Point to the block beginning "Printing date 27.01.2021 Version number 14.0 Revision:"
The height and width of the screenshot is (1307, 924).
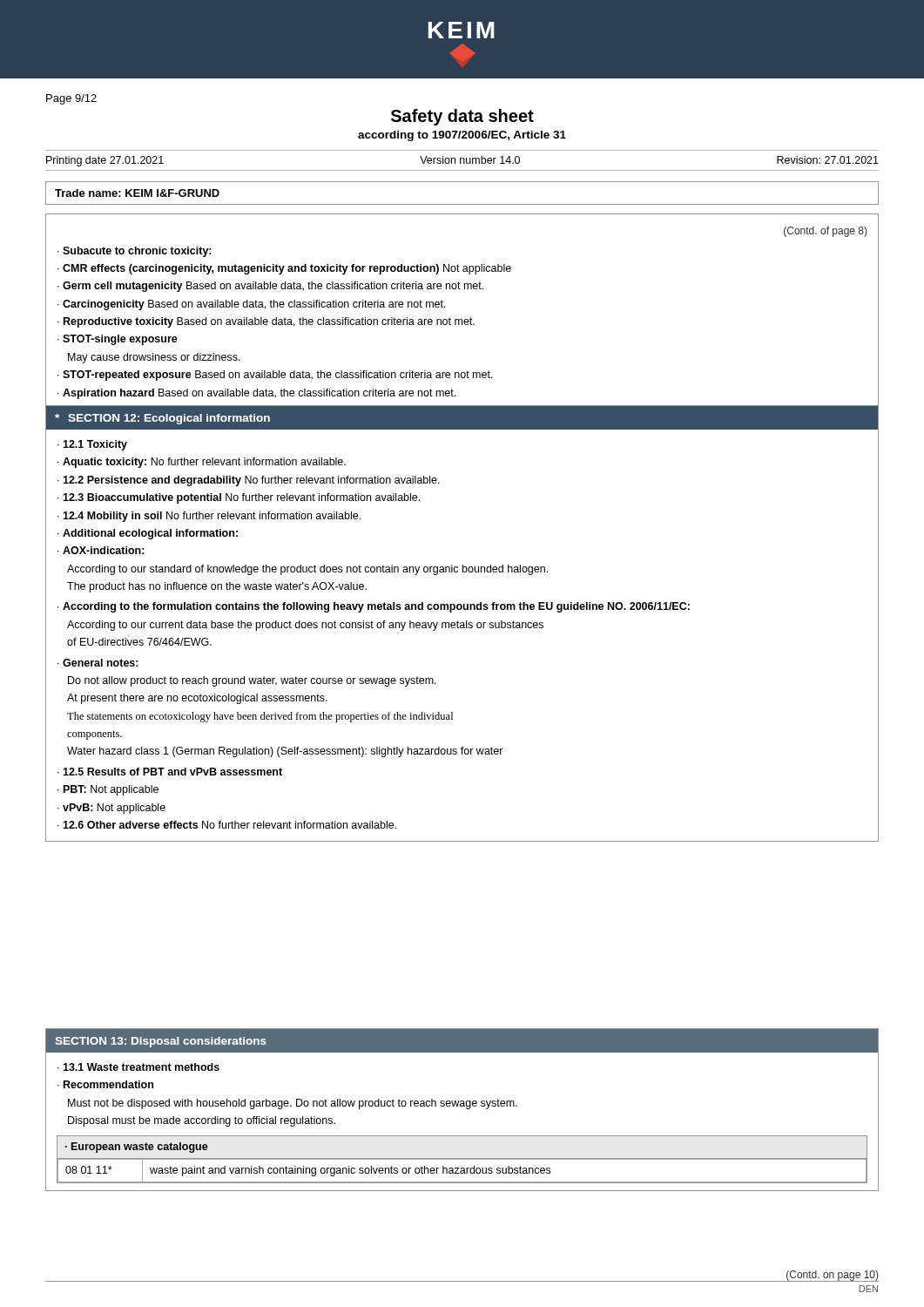pyautogui.click(x=462, y=160)
